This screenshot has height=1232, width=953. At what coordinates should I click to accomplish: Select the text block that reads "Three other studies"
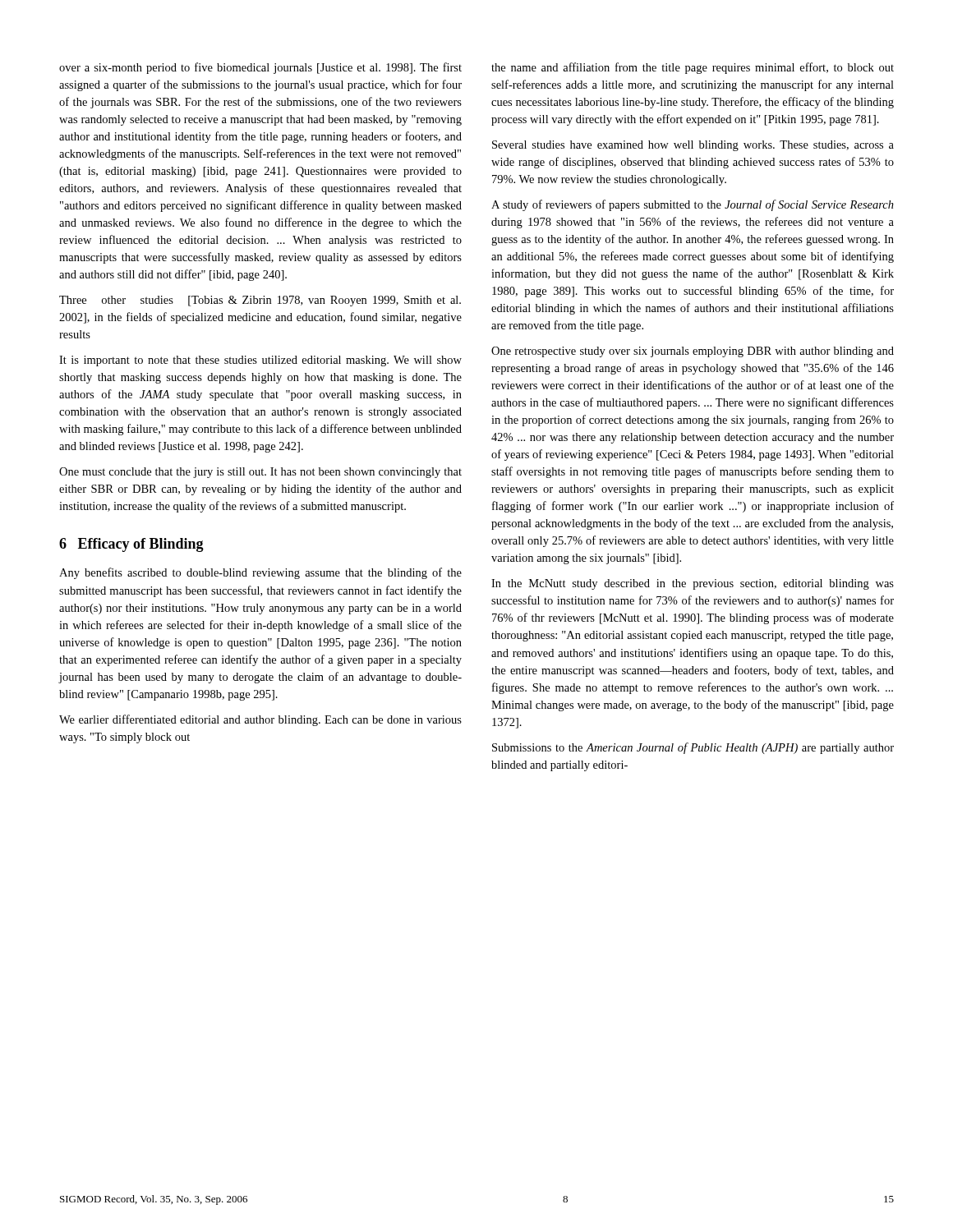click(260, 318)
